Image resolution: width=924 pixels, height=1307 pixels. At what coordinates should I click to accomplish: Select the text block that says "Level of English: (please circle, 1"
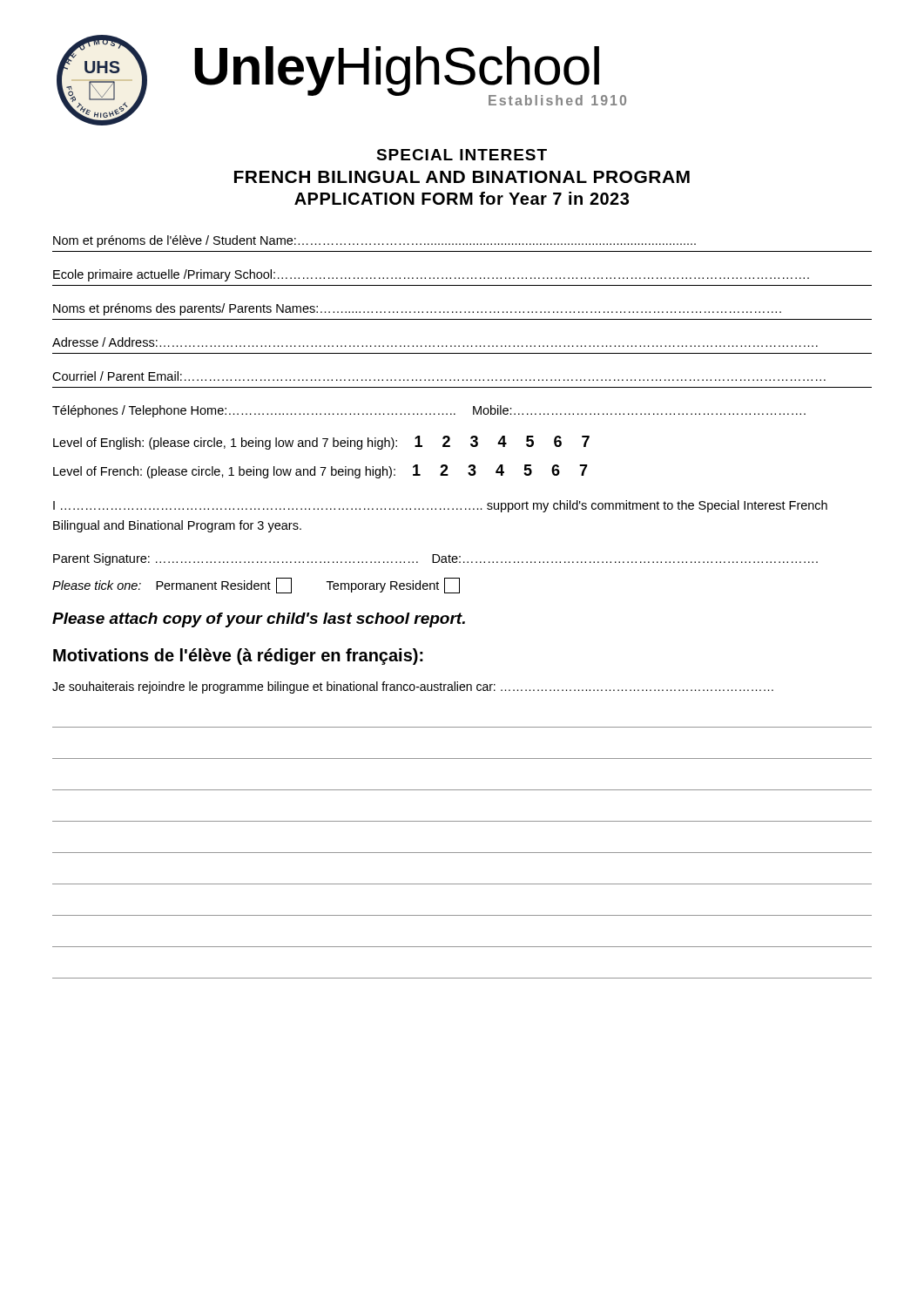click(321, 442)
